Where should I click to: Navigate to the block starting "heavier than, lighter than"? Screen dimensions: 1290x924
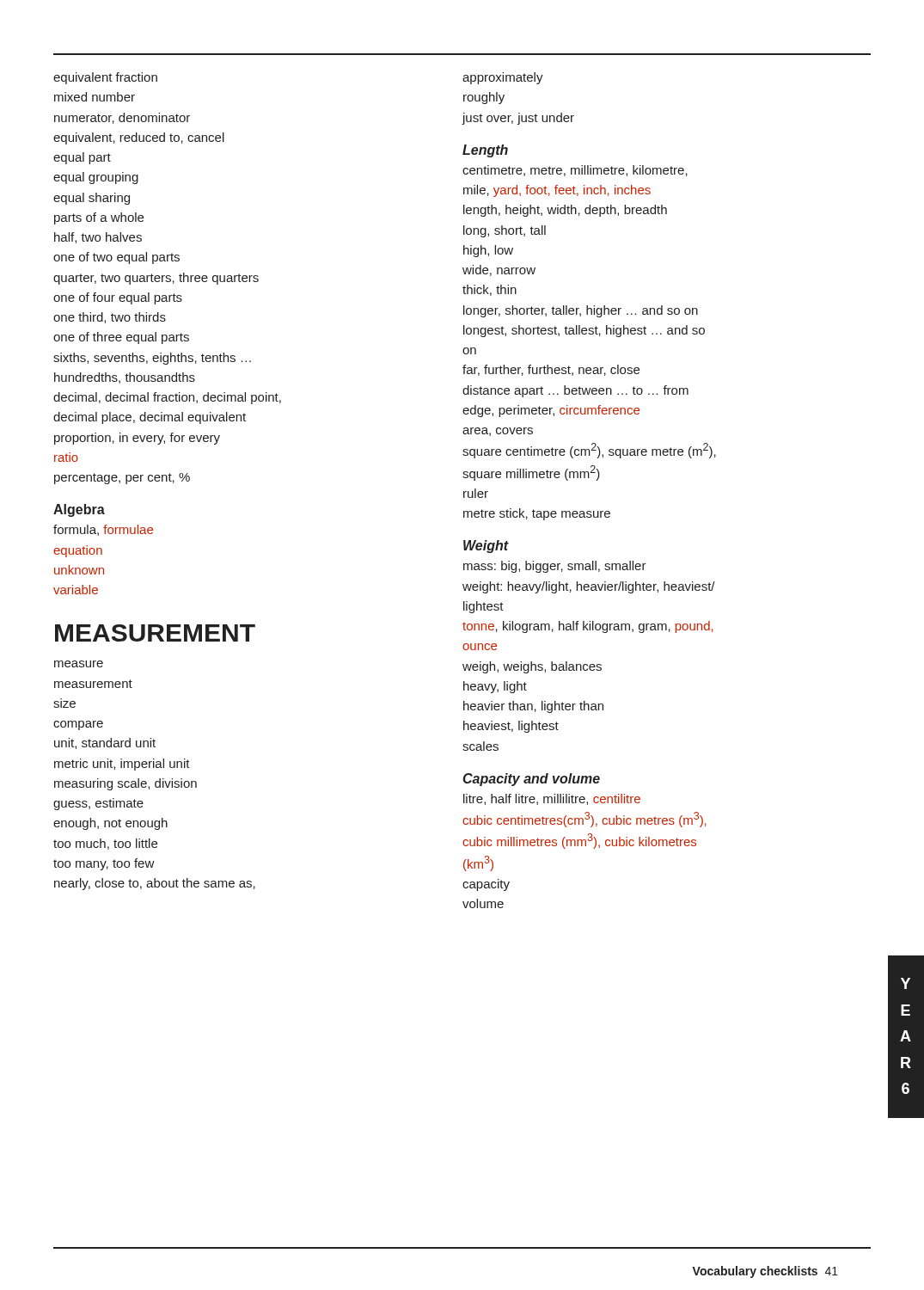tap(533, 707)
